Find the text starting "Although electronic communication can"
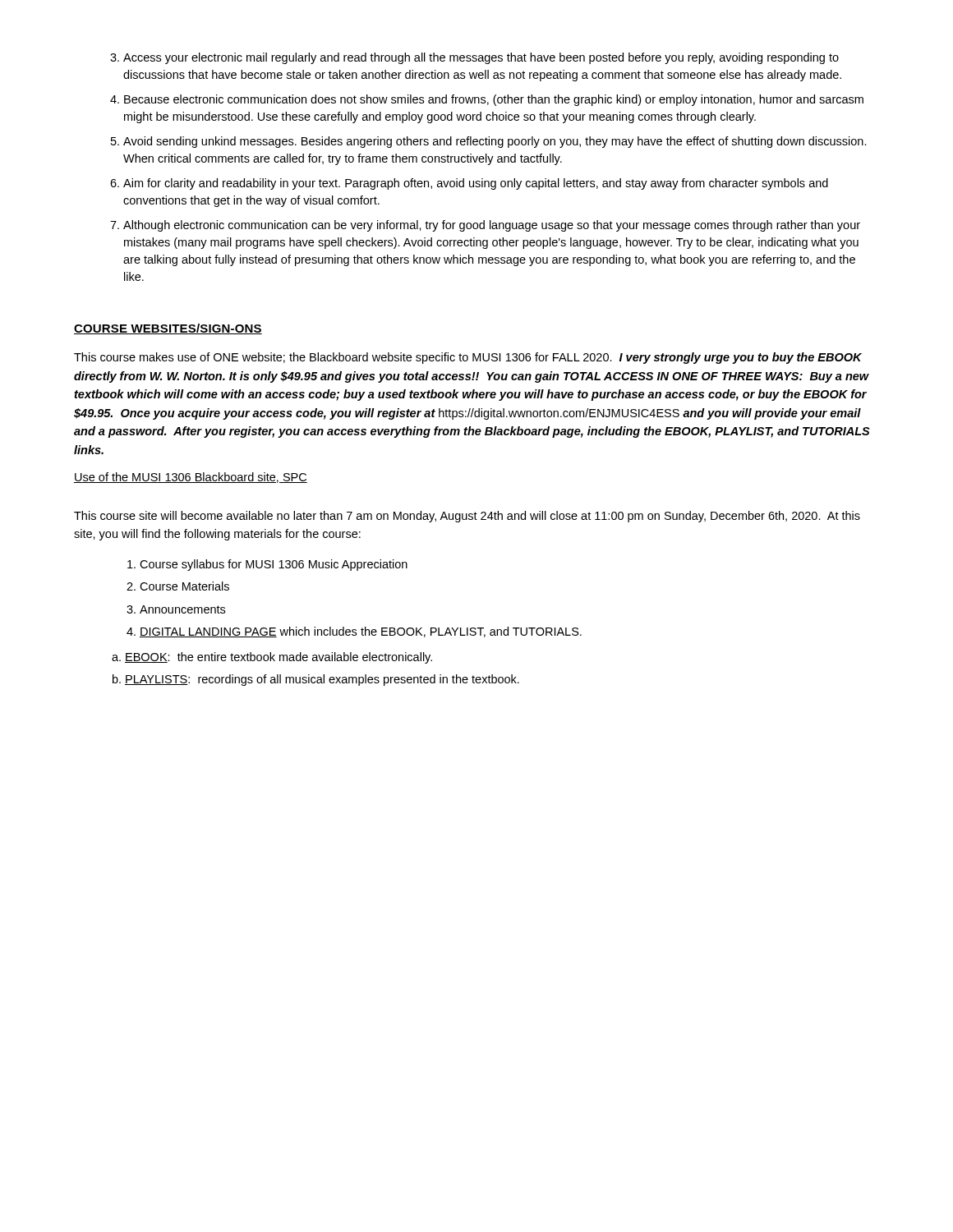Screen dimensions: 1232x953 pyautogui.click(x=501, y=251)
